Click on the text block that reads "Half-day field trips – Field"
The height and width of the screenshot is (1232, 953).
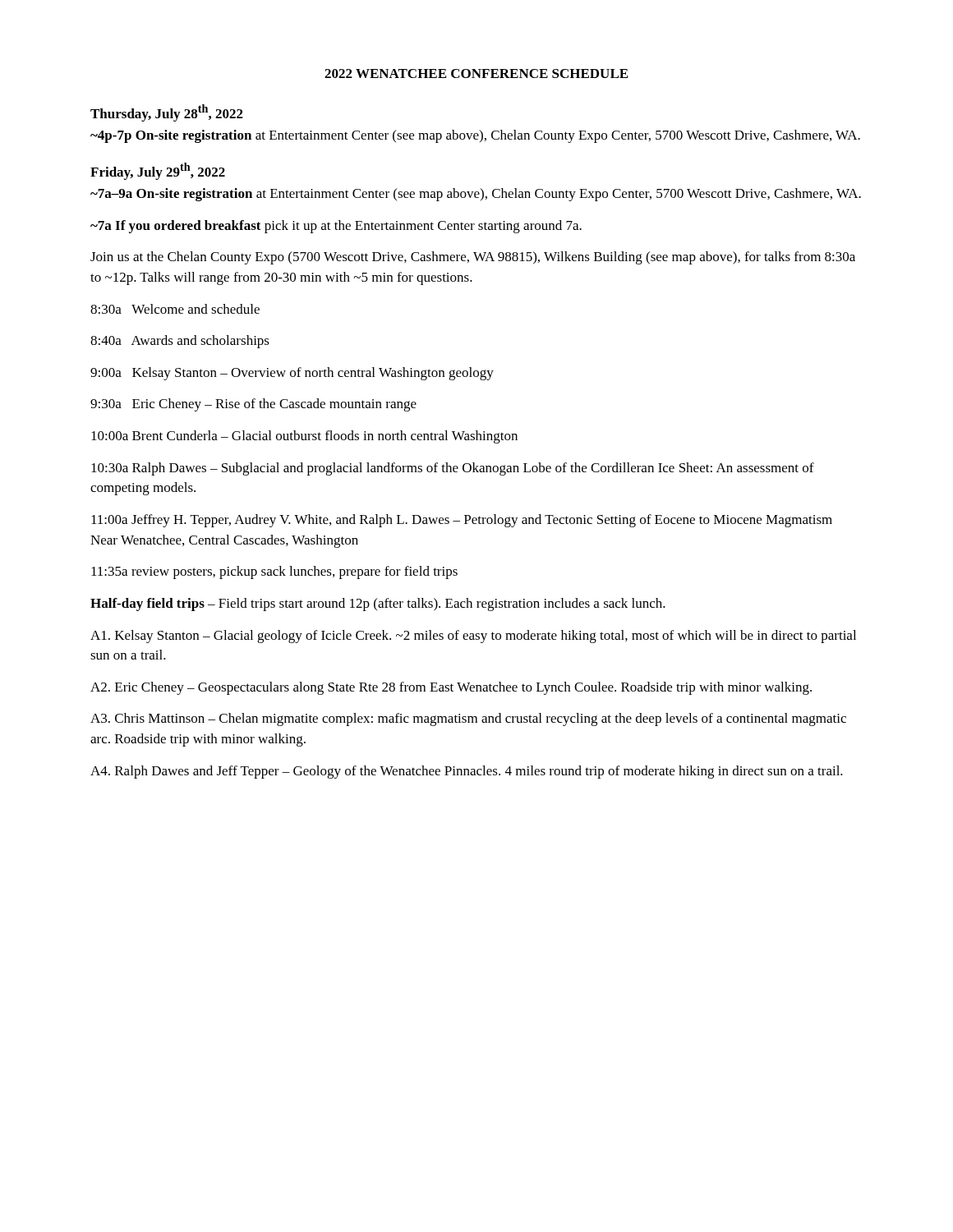coord(378,603)
